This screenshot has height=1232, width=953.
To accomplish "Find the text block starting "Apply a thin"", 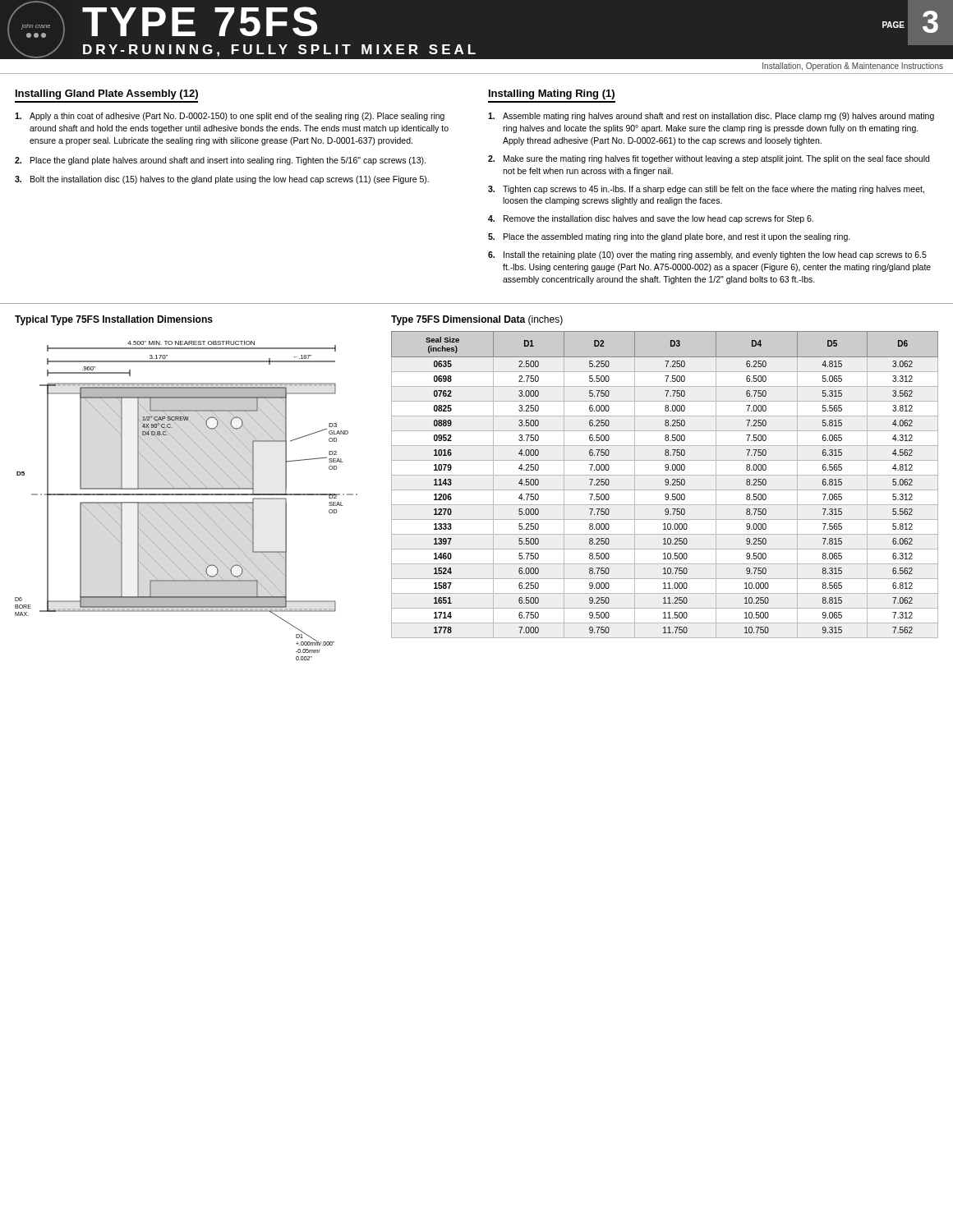I will [x=240, y=129].
